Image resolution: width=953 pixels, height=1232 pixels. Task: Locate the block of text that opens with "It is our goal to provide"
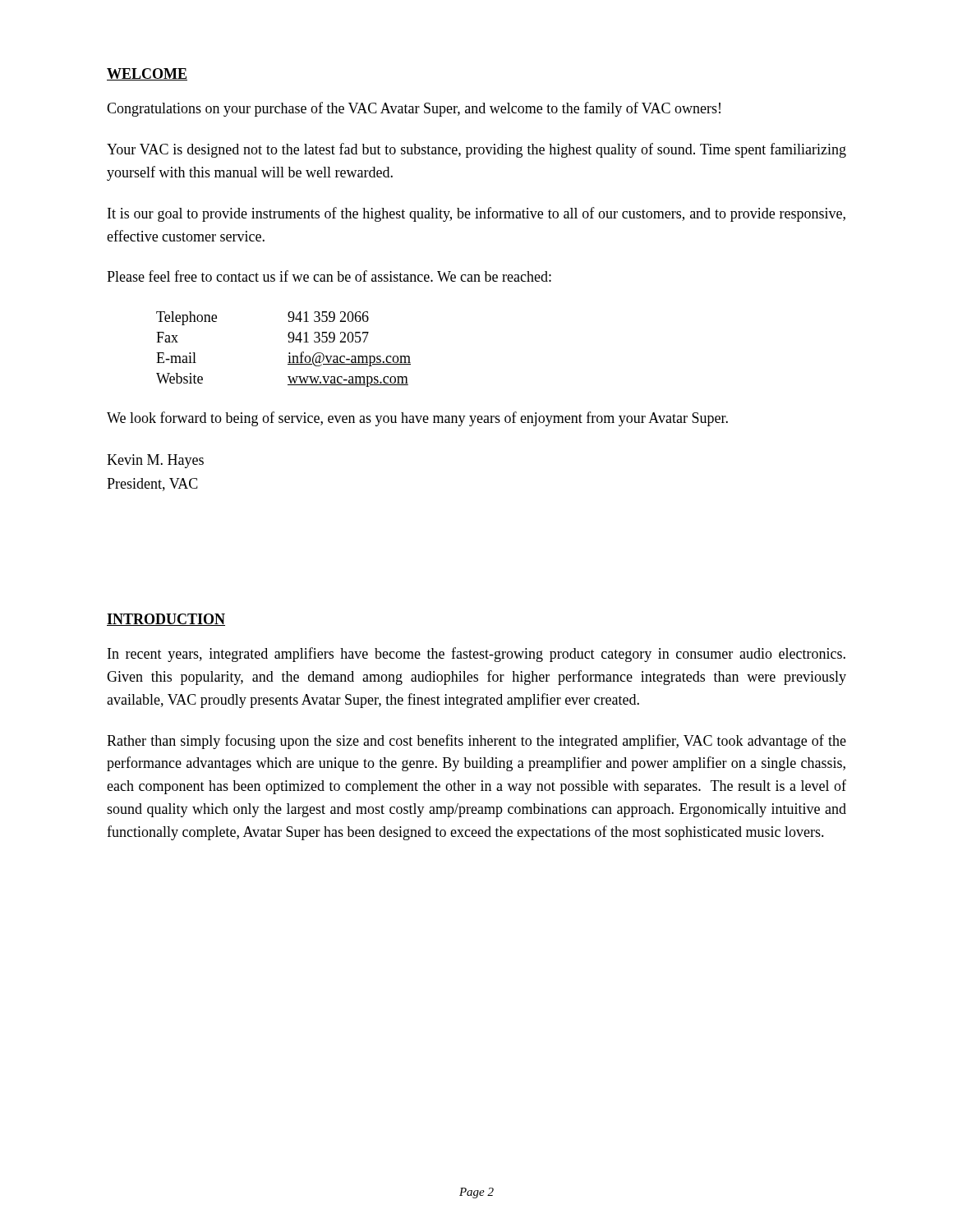tap(476, 225)
